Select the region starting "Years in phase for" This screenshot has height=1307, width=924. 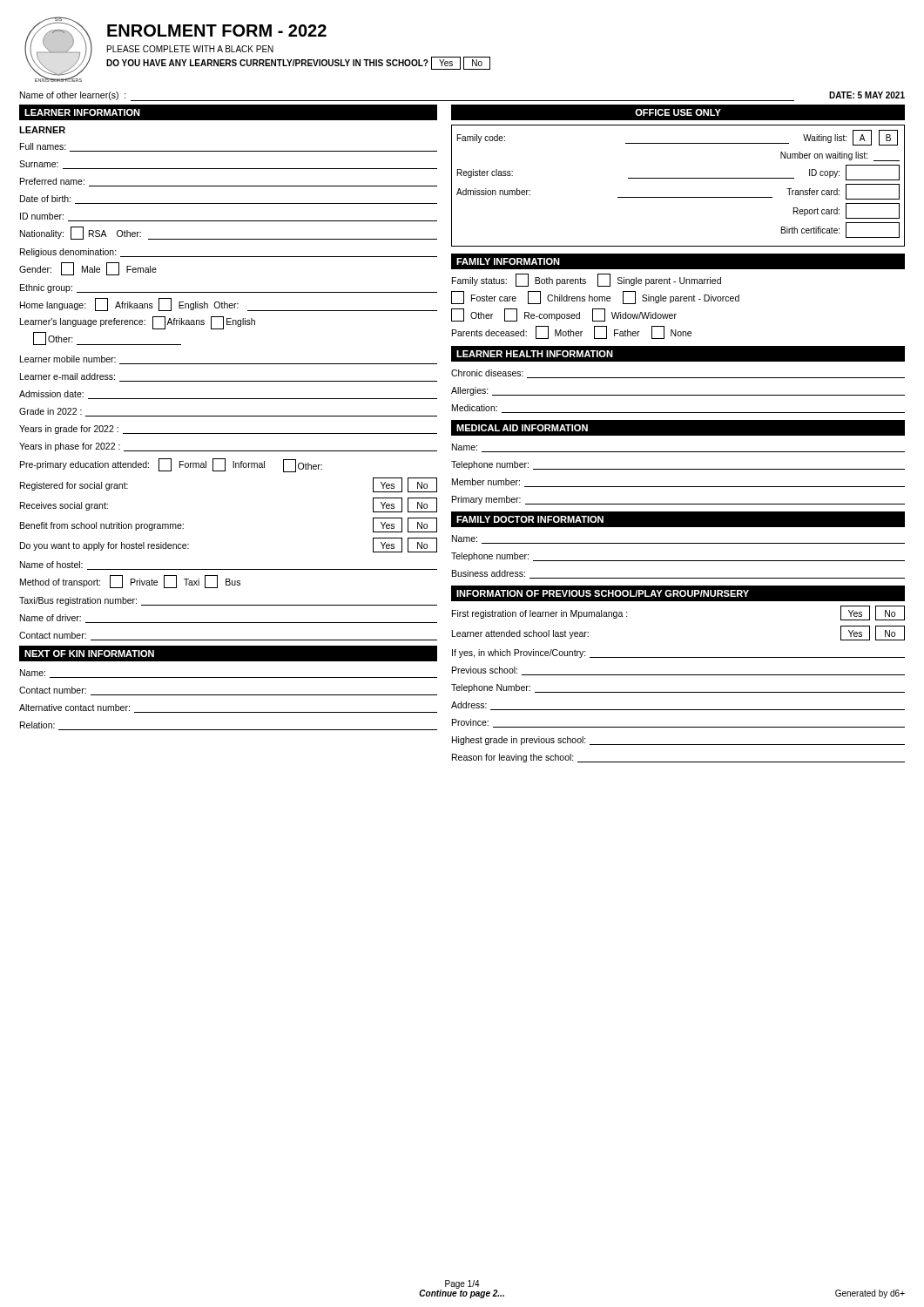pyautogui.click(x=228, y=445)
